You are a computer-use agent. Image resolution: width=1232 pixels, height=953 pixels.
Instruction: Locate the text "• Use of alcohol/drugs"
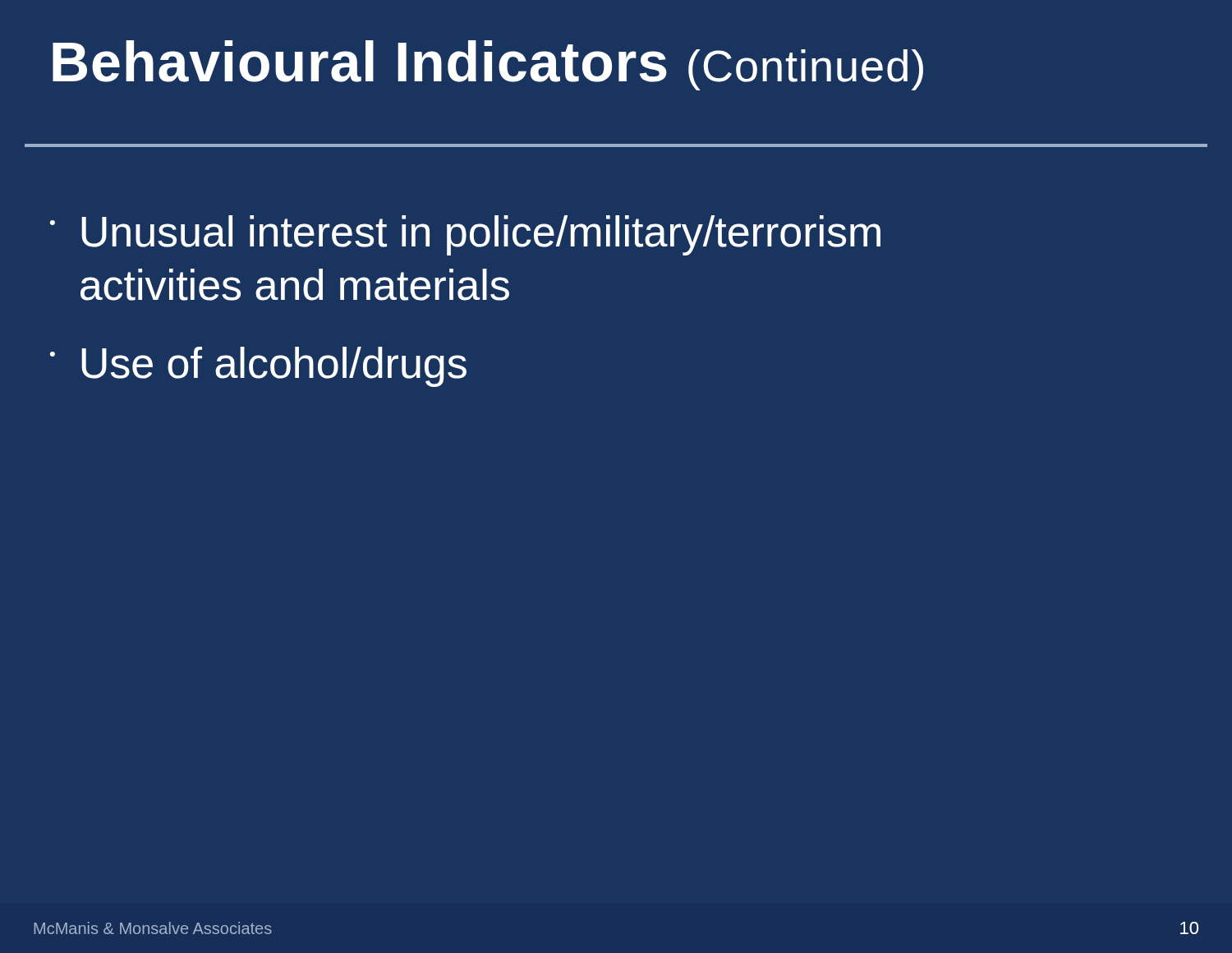(259, 364)
